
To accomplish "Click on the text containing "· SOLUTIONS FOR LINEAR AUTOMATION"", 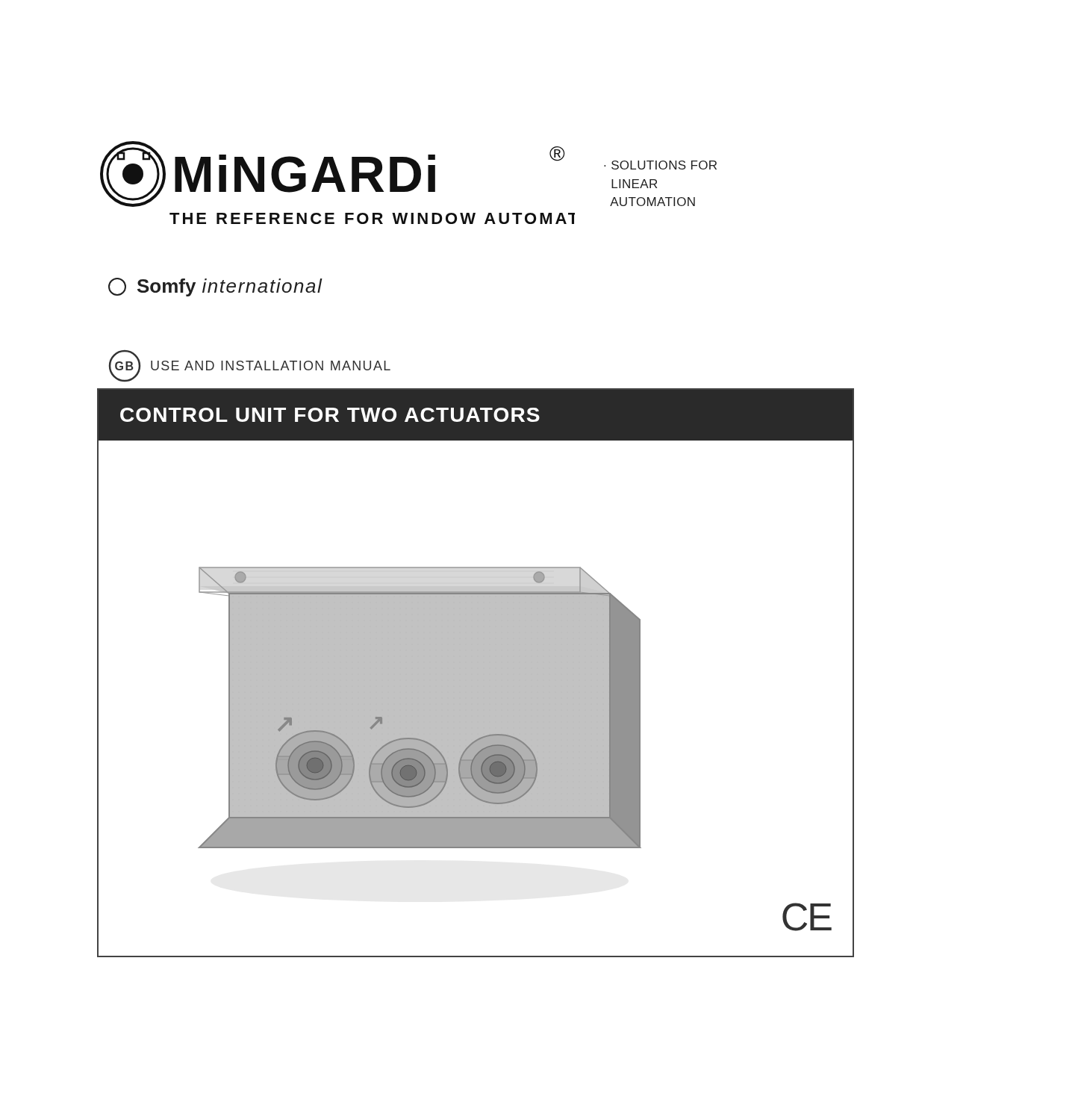I will coord(660,184).
